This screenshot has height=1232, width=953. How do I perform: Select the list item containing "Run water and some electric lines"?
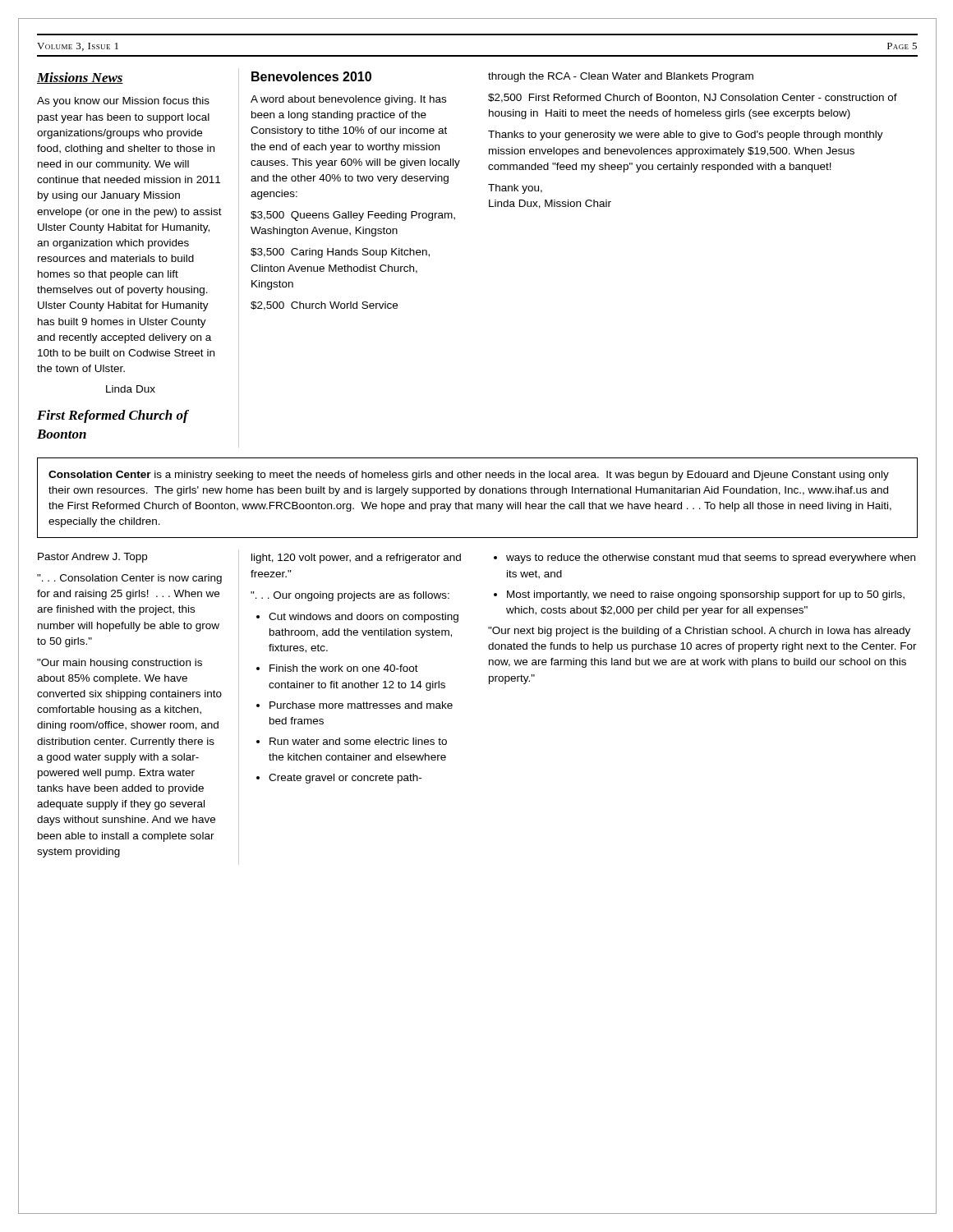point(367,749)
